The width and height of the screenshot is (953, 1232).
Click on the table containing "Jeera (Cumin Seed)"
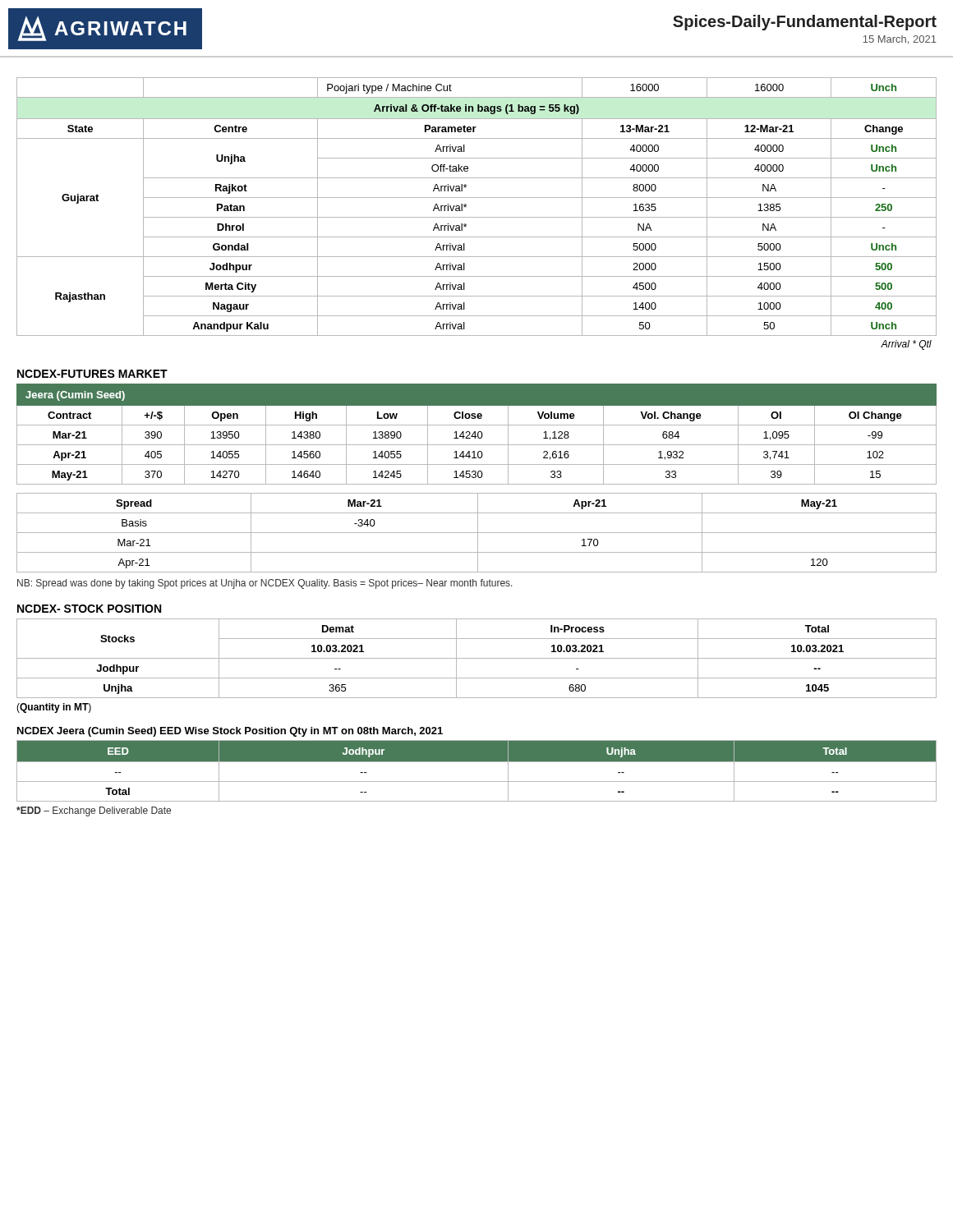pyautogui.click(x=476, y=434)
